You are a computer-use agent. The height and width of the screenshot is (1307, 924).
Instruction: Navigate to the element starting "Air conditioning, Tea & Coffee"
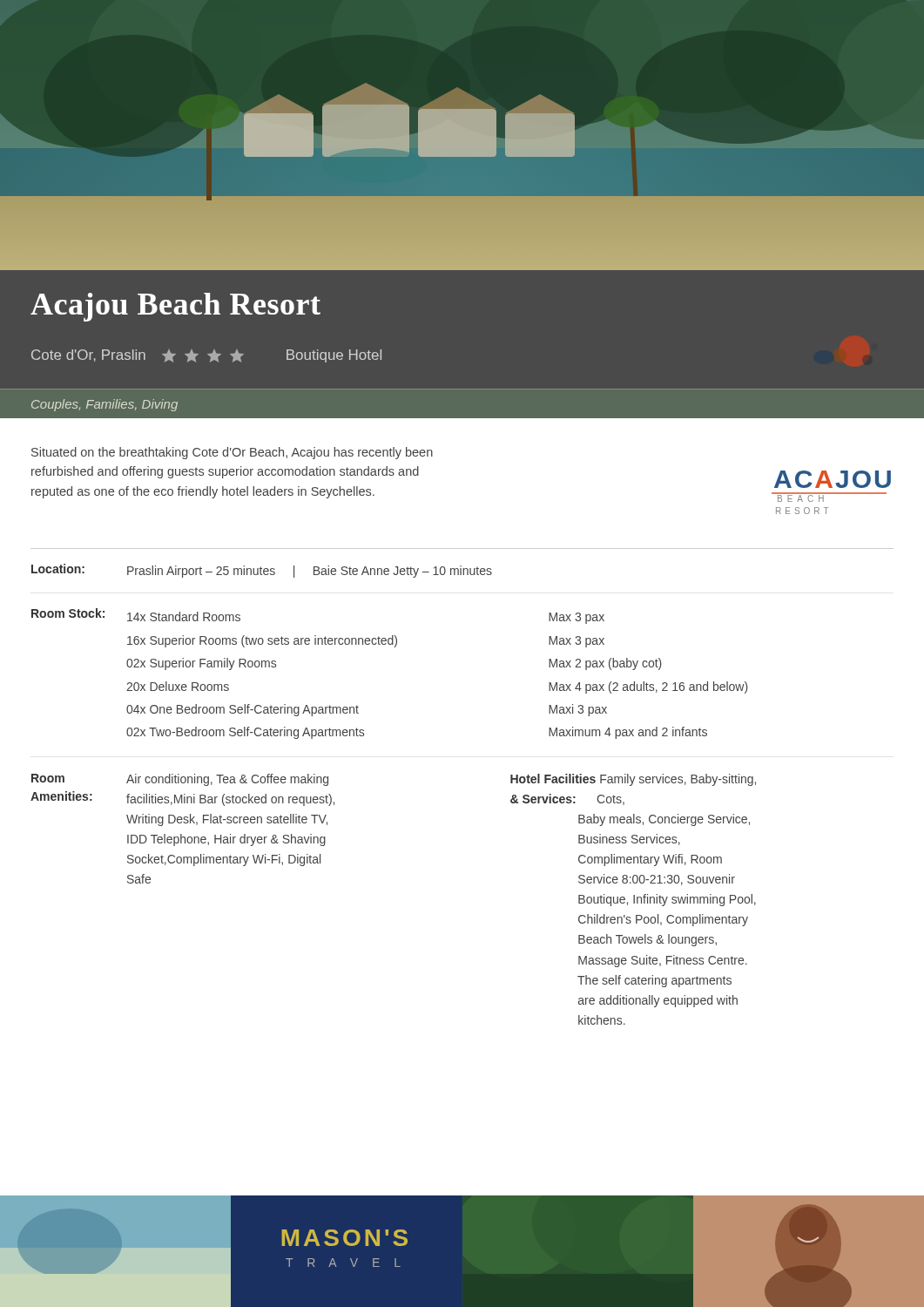[231, 829]
